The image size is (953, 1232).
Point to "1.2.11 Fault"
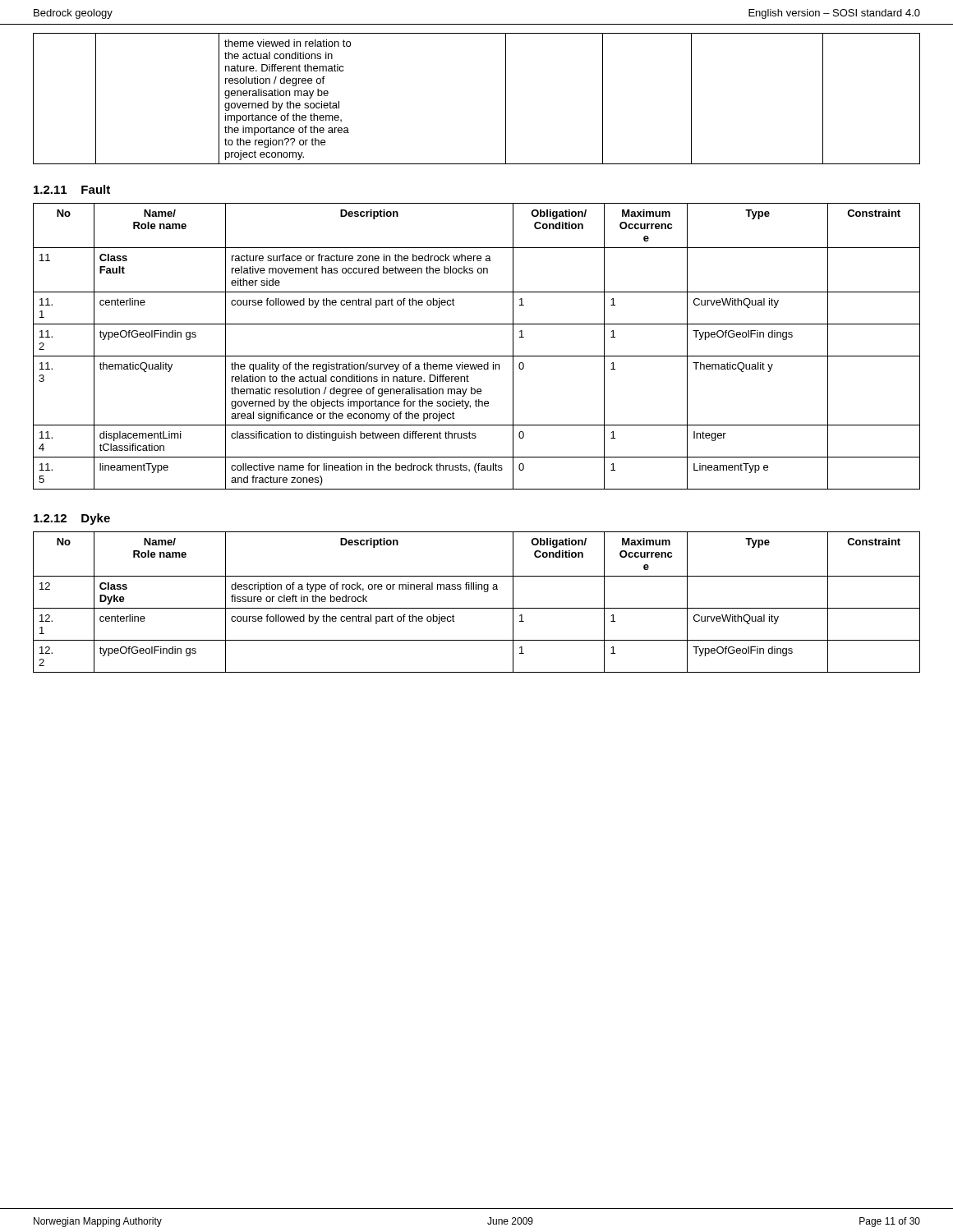(x=72, y=189)
